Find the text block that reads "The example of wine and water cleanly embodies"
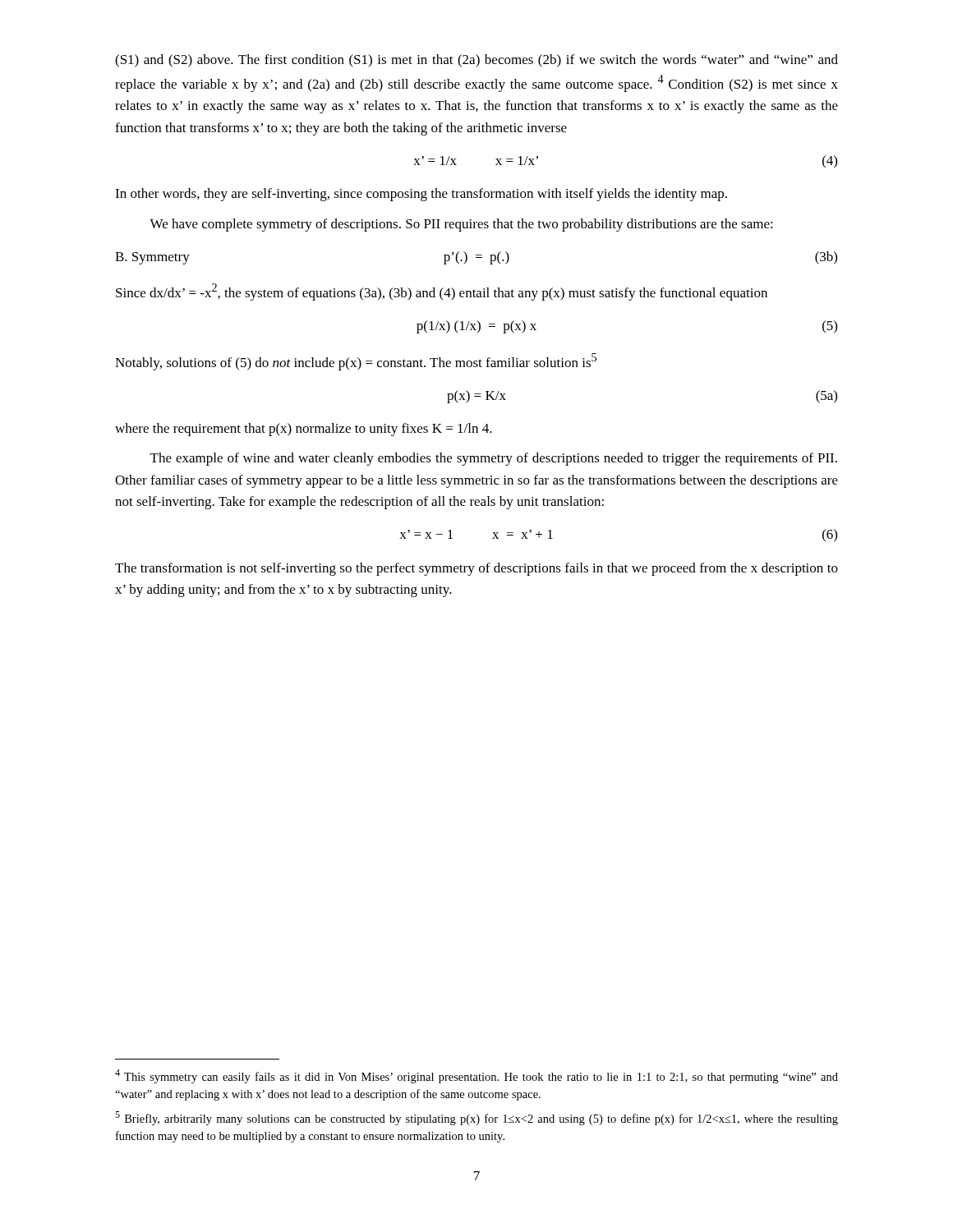This screenshot has width=953, height=1232. 476,480
